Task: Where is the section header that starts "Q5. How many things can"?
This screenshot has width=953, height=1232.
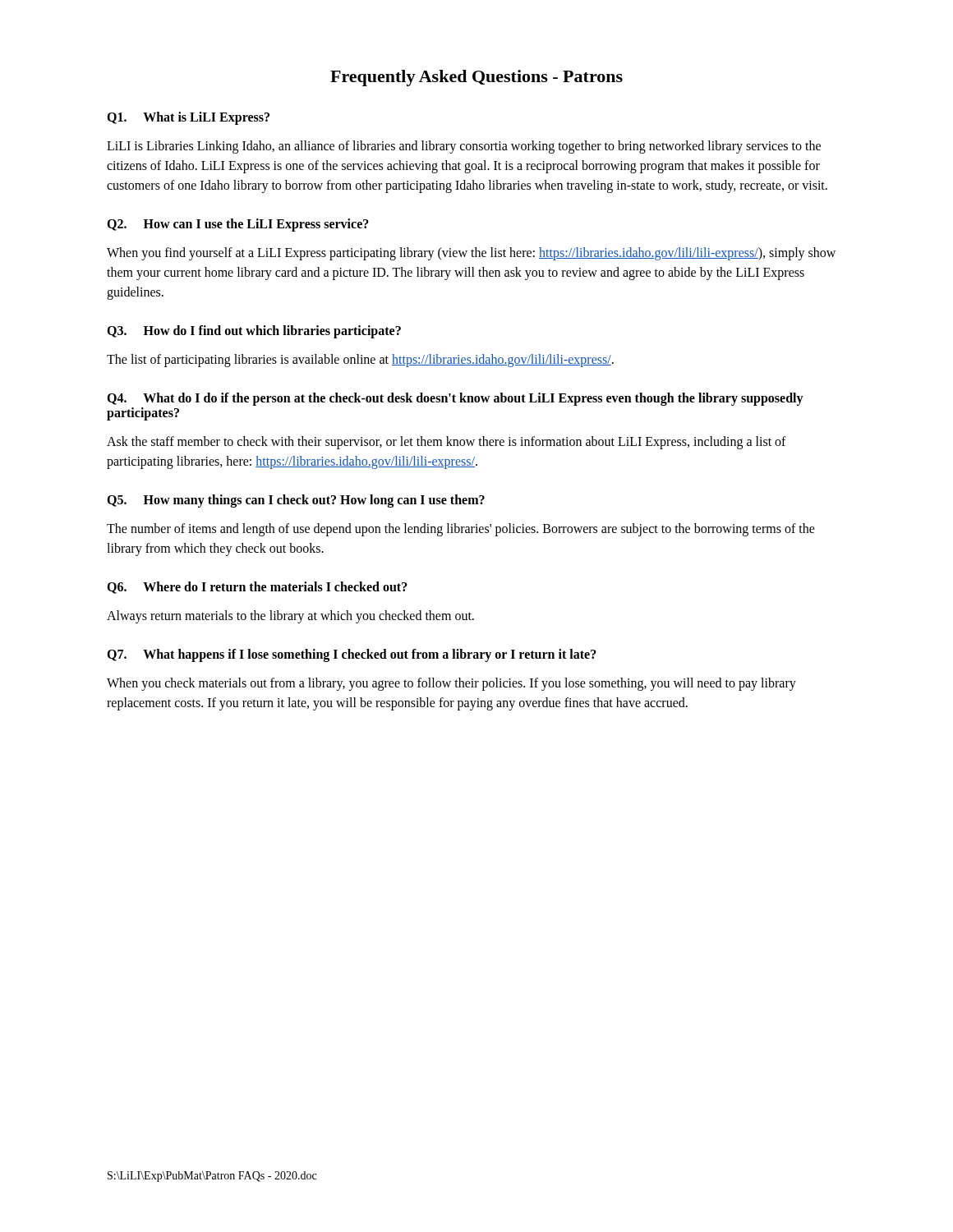Action: pos(296,500)
